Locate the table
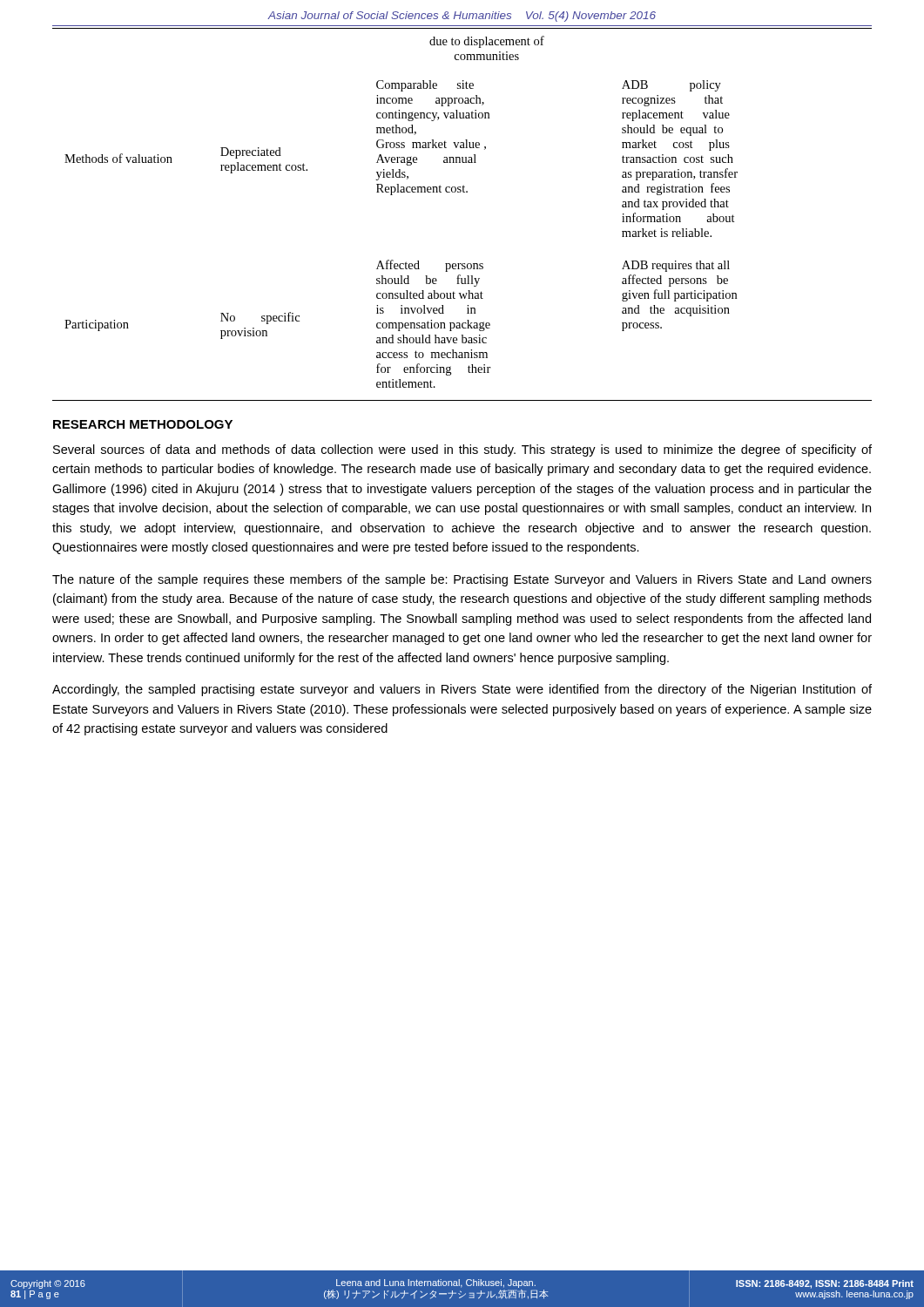 tap(462, 214)
